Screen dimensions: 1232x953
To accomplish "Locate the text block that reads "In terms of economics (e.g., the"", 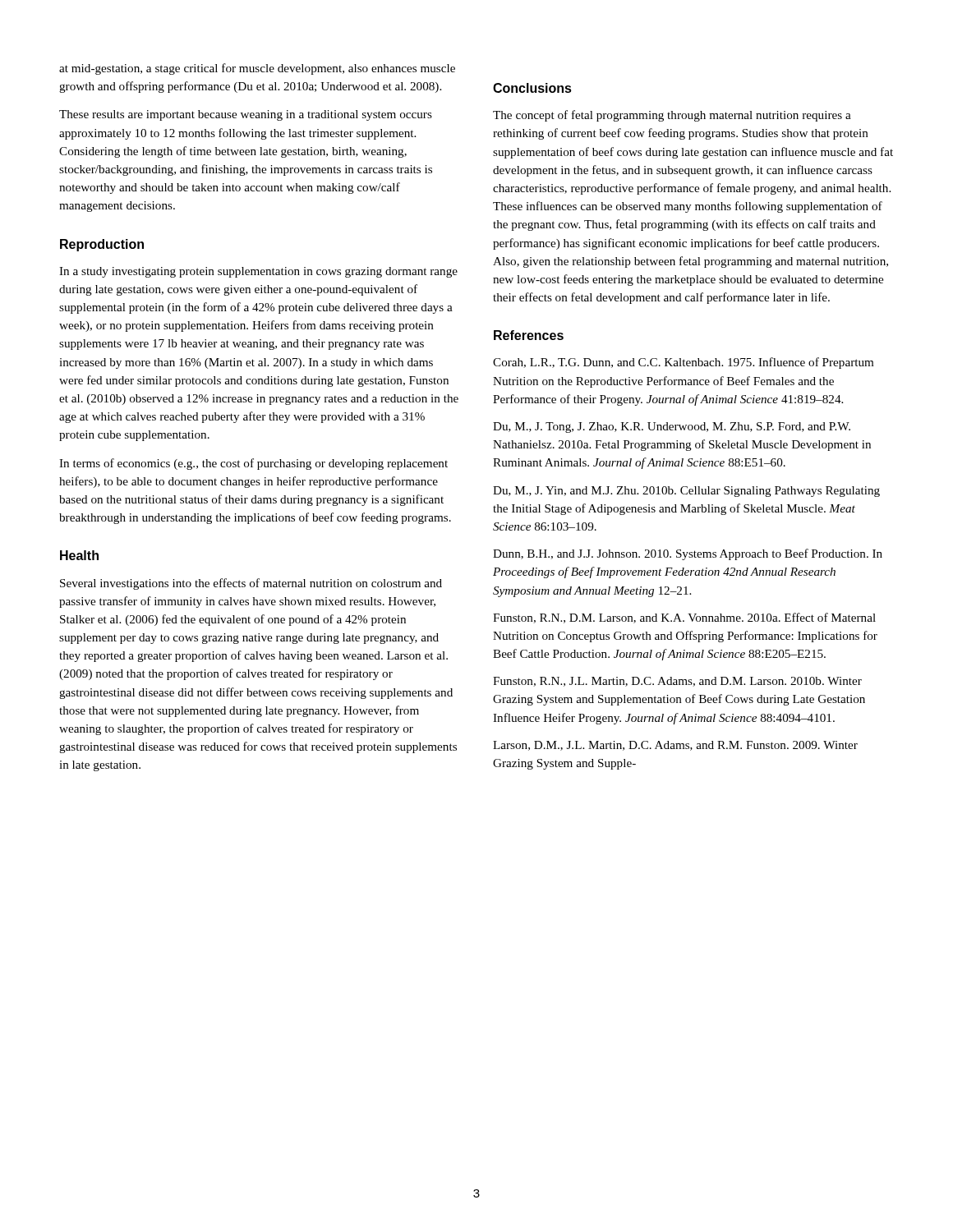I will click(x=255, y=490).
